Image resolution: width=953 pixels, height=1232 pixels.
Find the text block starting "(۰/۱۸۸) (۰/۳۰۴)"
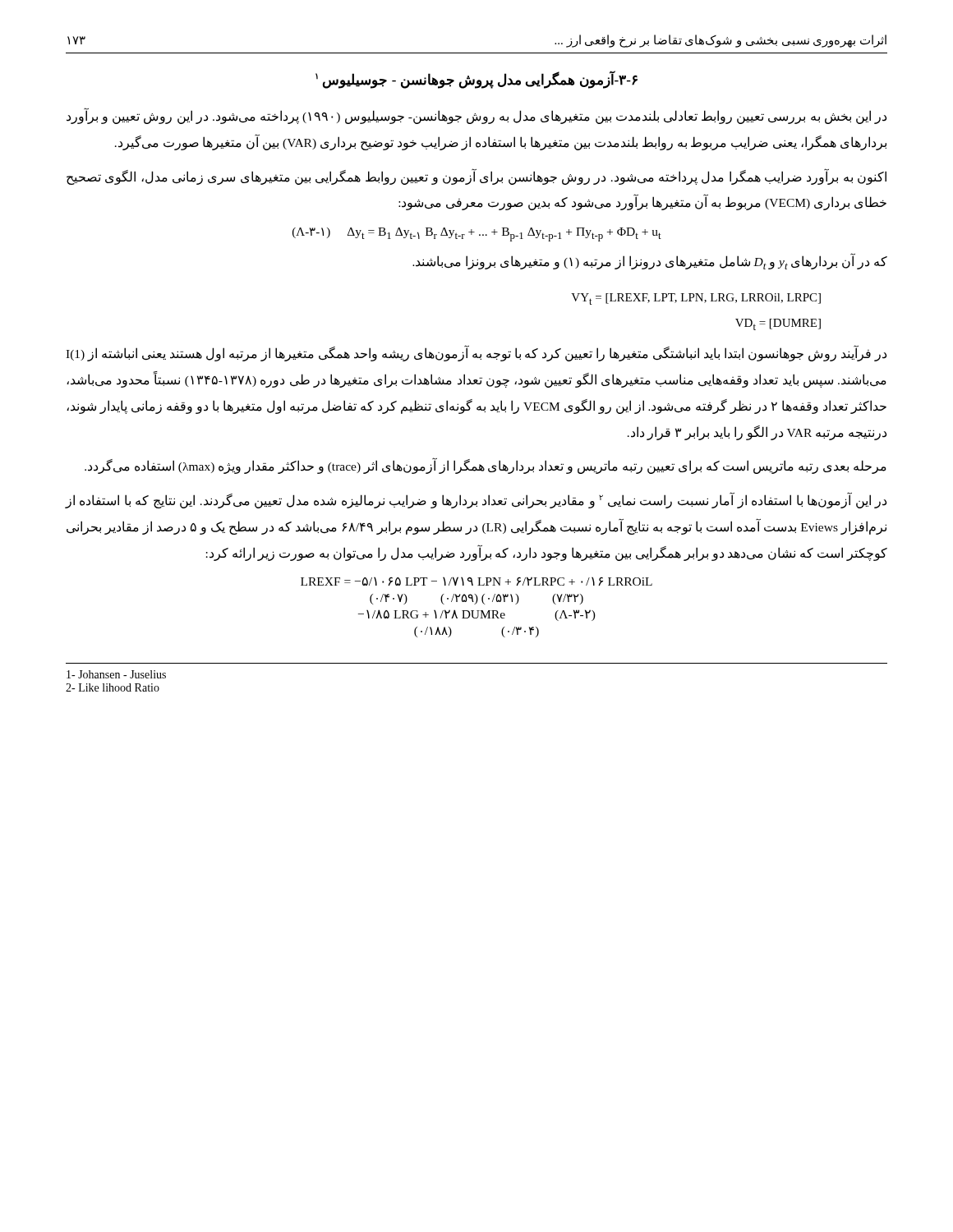click(431, 632)
